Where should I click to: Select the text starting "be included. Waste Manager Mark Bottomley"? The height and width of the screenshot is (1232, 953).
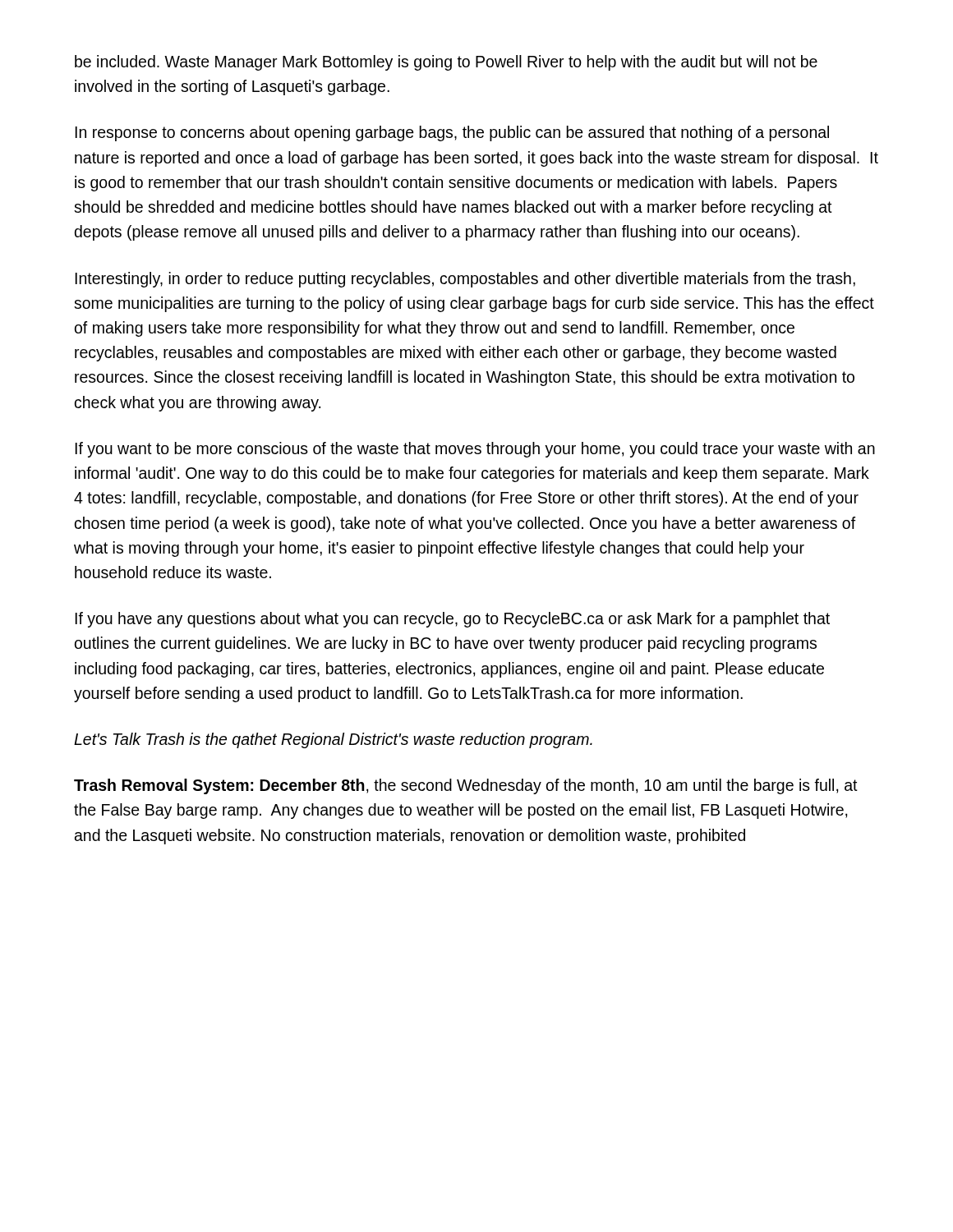446,74
